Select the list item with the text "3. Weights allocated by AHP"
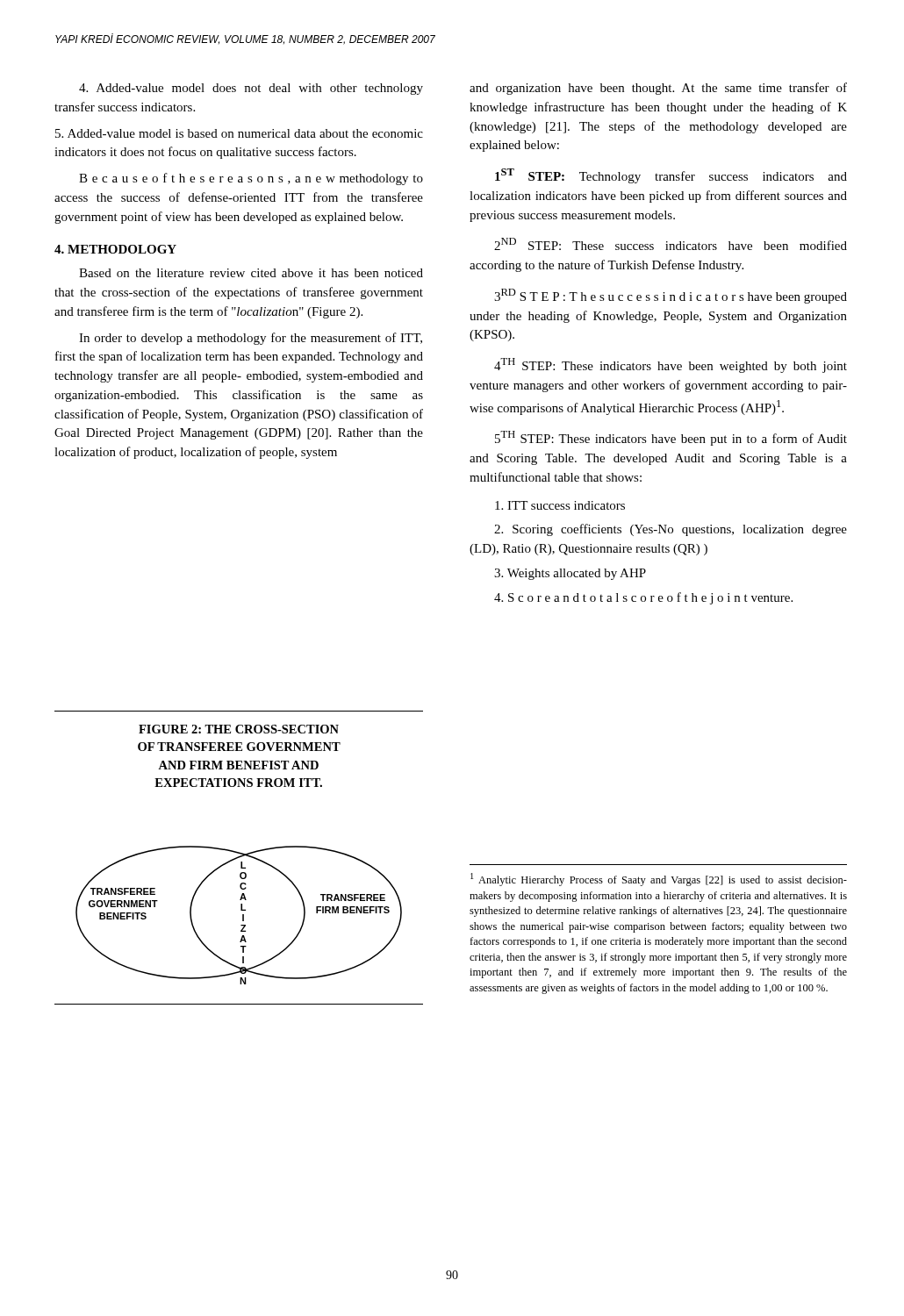This screenshot has height=1316, width=904. pos(570,574)
